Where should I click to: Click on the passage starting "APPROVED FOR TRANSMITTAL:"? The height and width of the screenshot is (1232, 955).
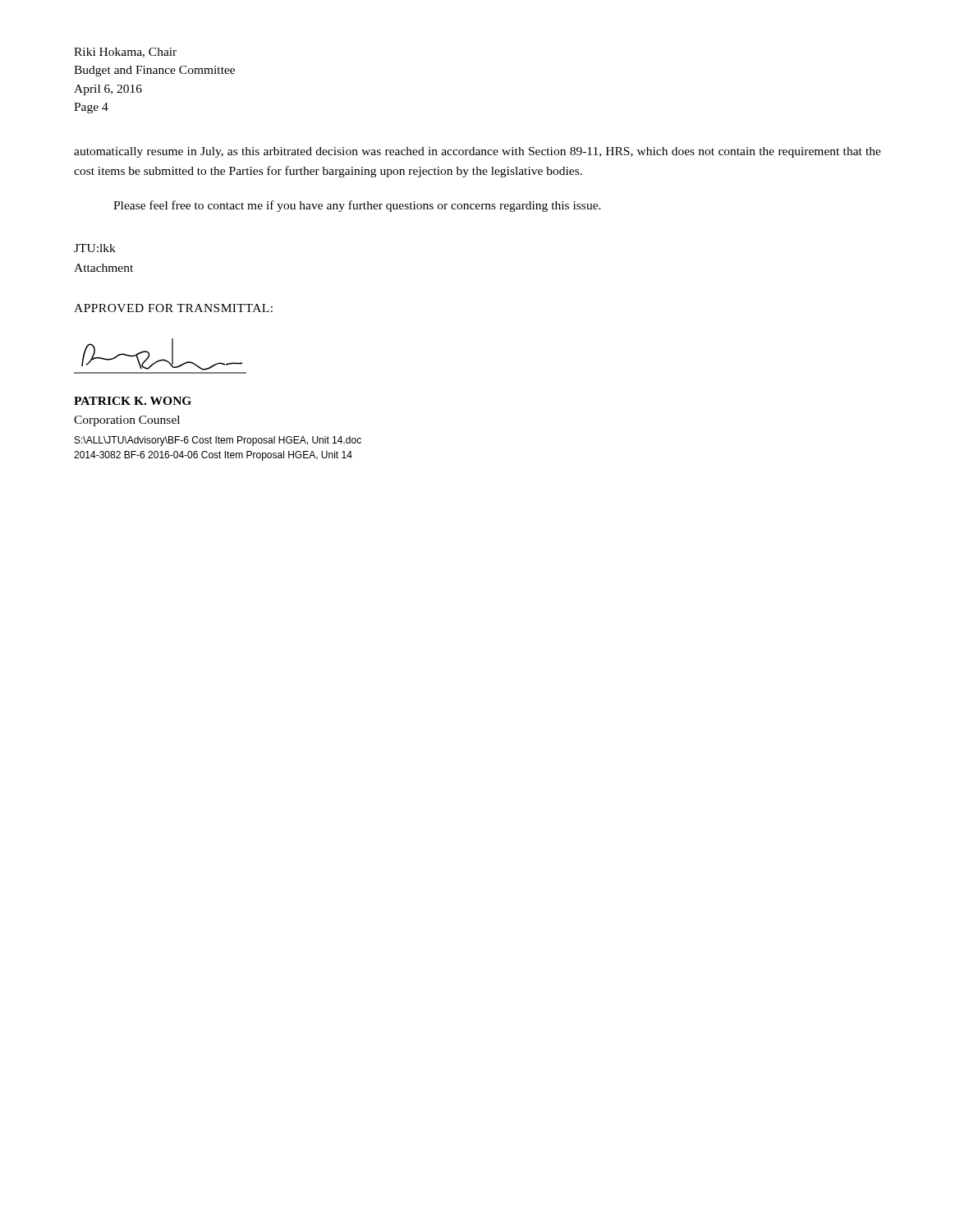coord(174,308)
